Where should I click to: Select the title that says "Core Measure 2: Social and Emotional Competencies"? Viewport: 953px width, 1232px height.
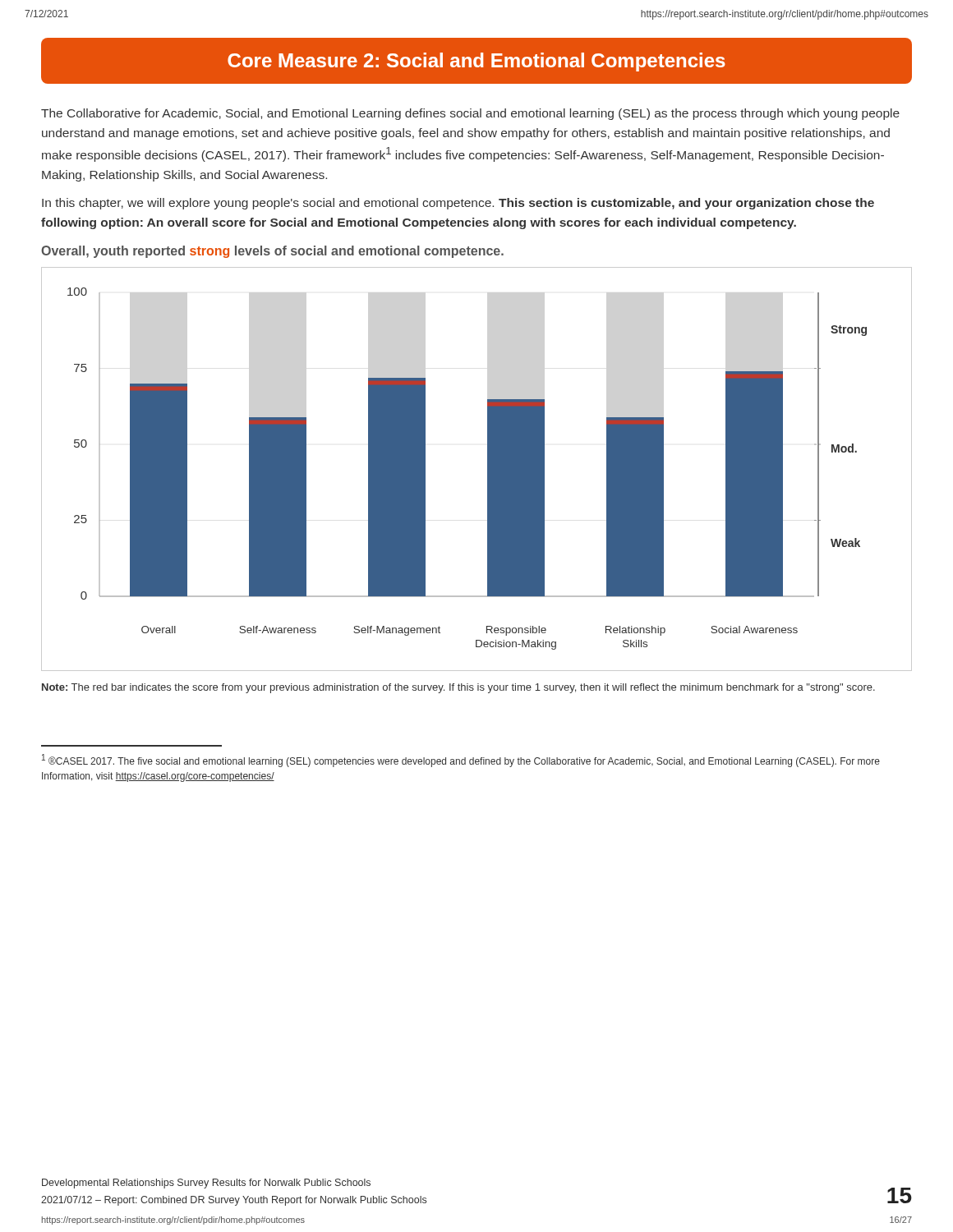476,61
